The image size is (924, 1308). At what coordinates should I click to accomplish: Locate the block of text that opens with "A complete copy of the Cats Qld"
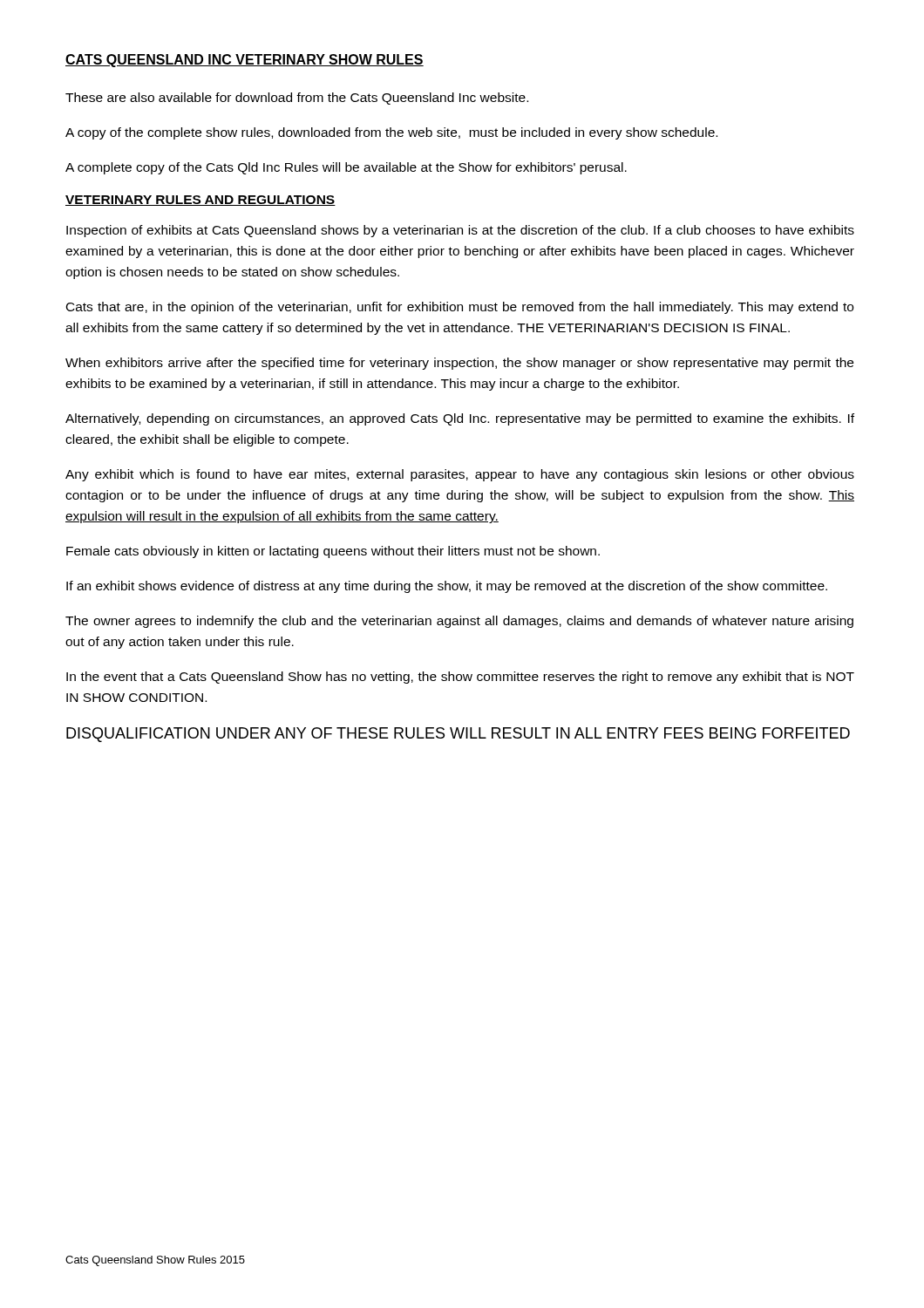point(346,167)
